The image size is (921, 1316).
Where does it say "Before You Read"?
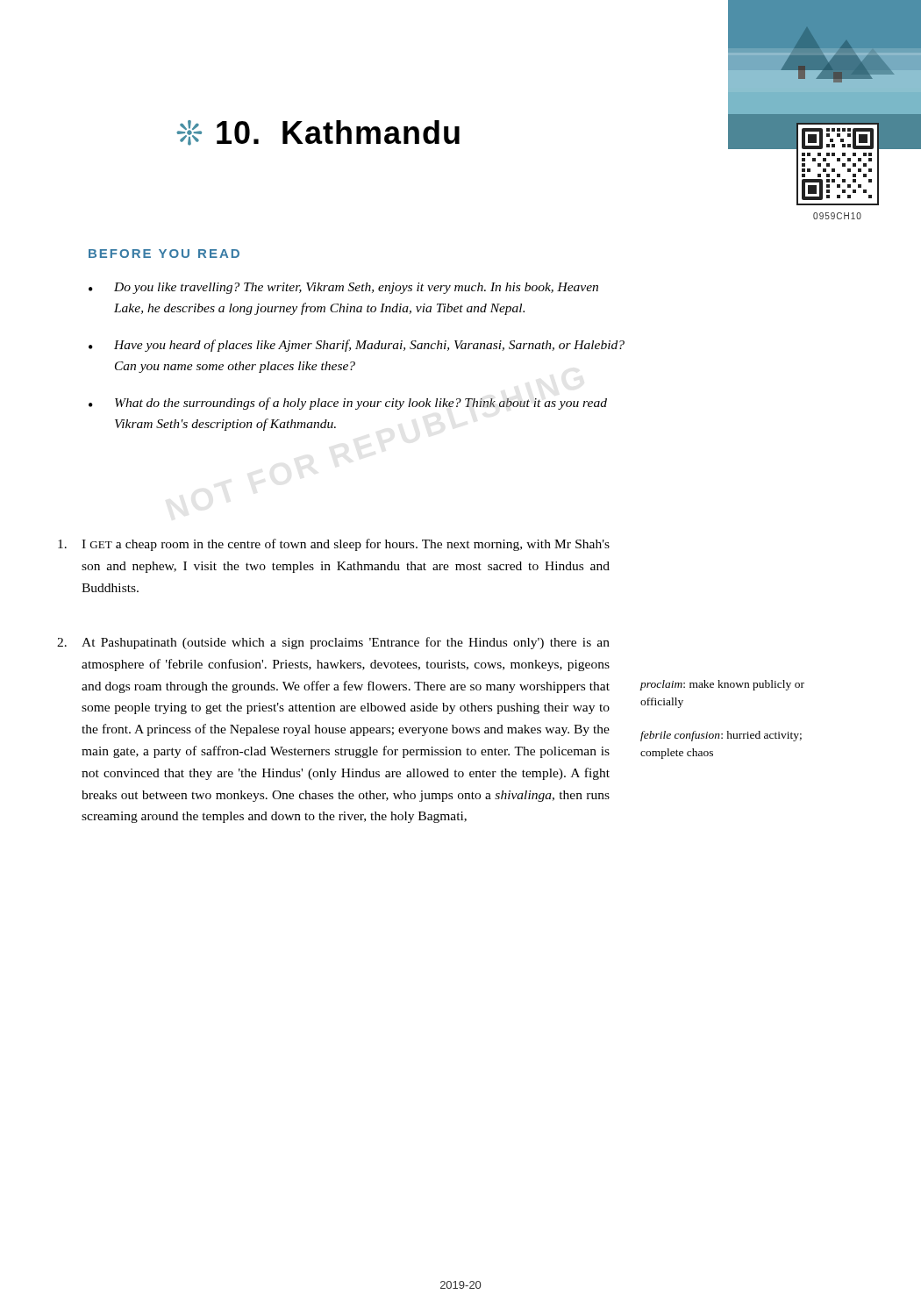tap(165, 253)
